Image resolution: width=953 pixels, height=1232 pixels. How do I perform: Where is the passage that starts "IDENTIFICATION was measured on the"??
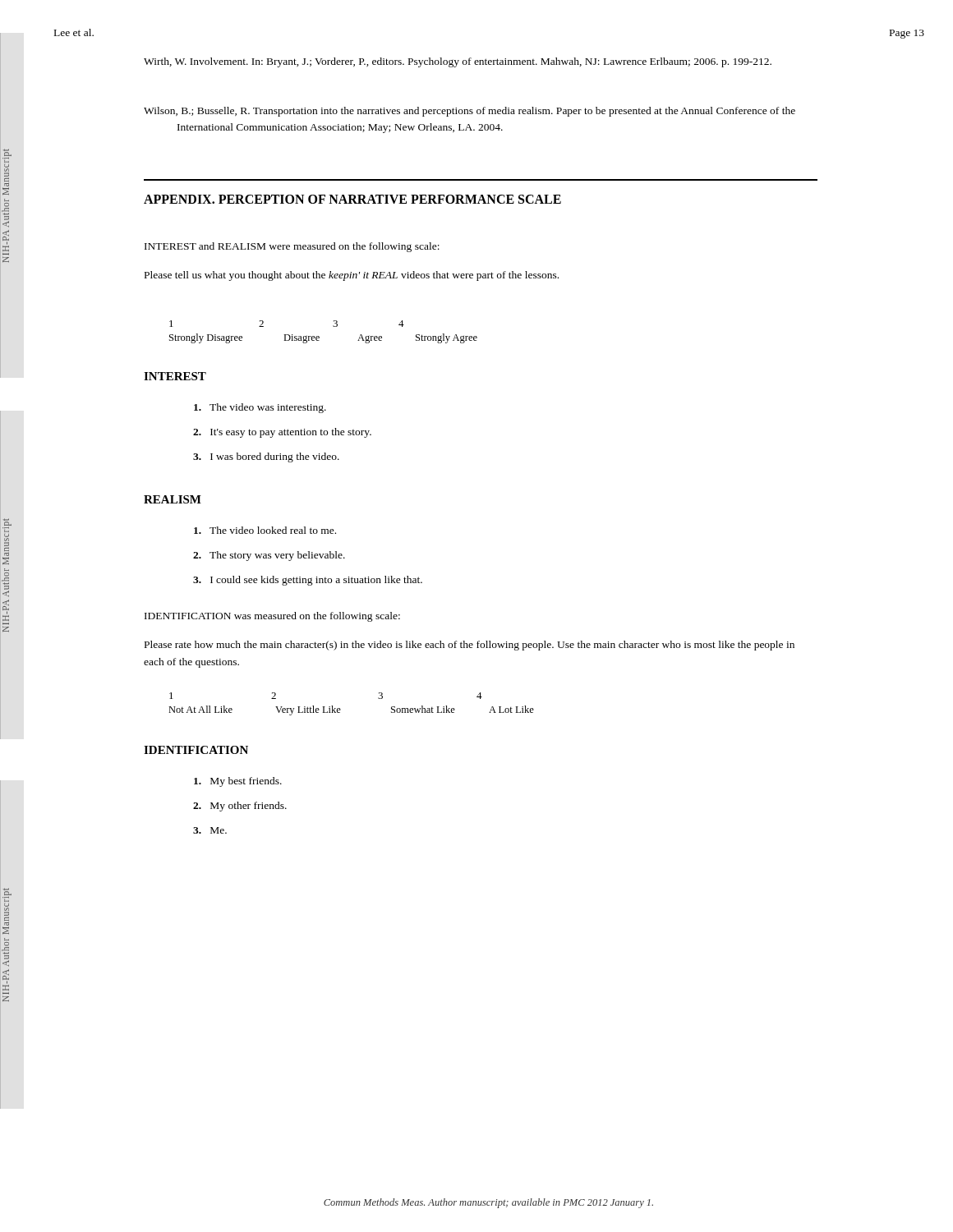pos(272,616)
